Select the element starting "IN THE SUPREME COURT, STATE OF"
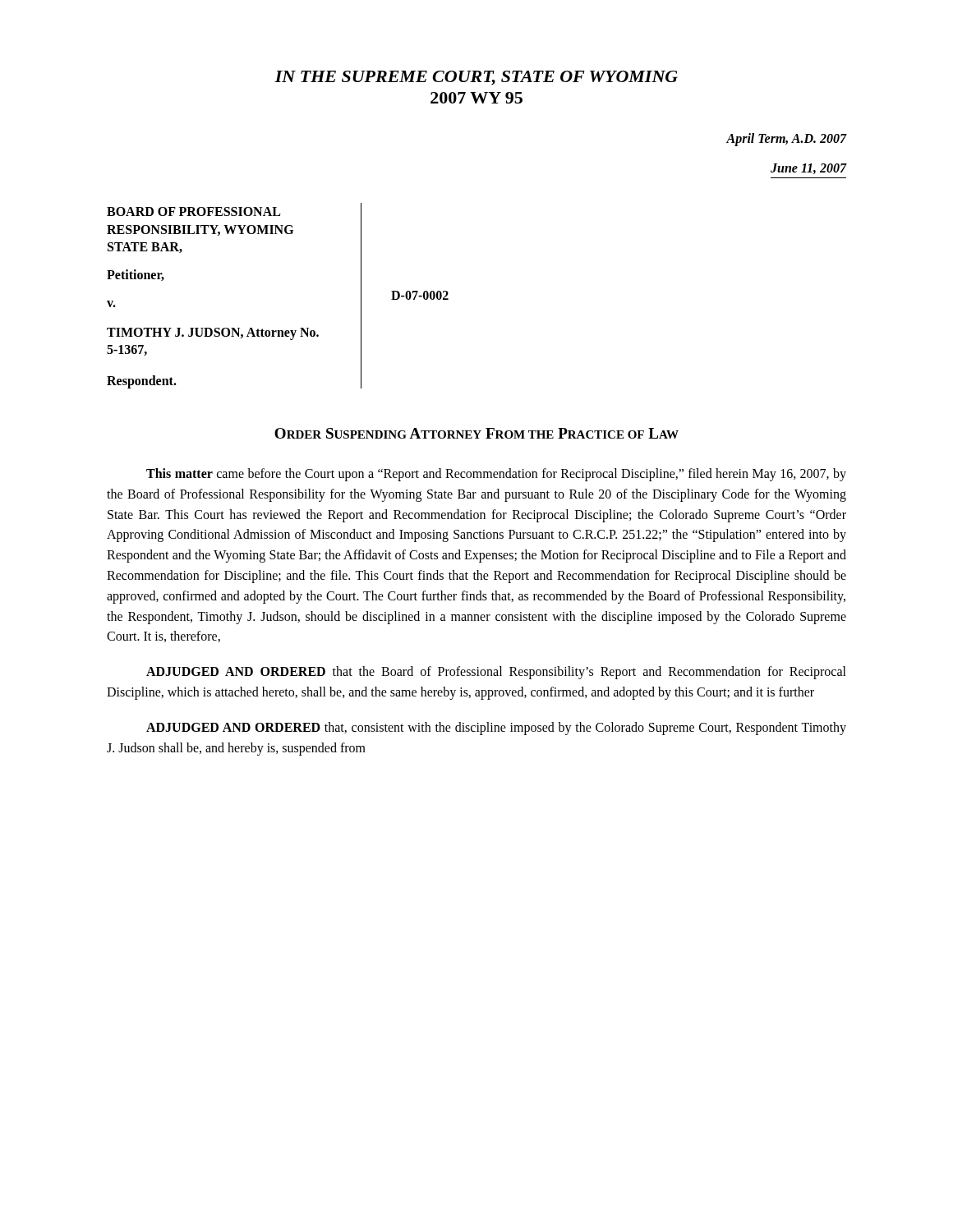Screen dimensions: 1232x953 tap(476, 87)
